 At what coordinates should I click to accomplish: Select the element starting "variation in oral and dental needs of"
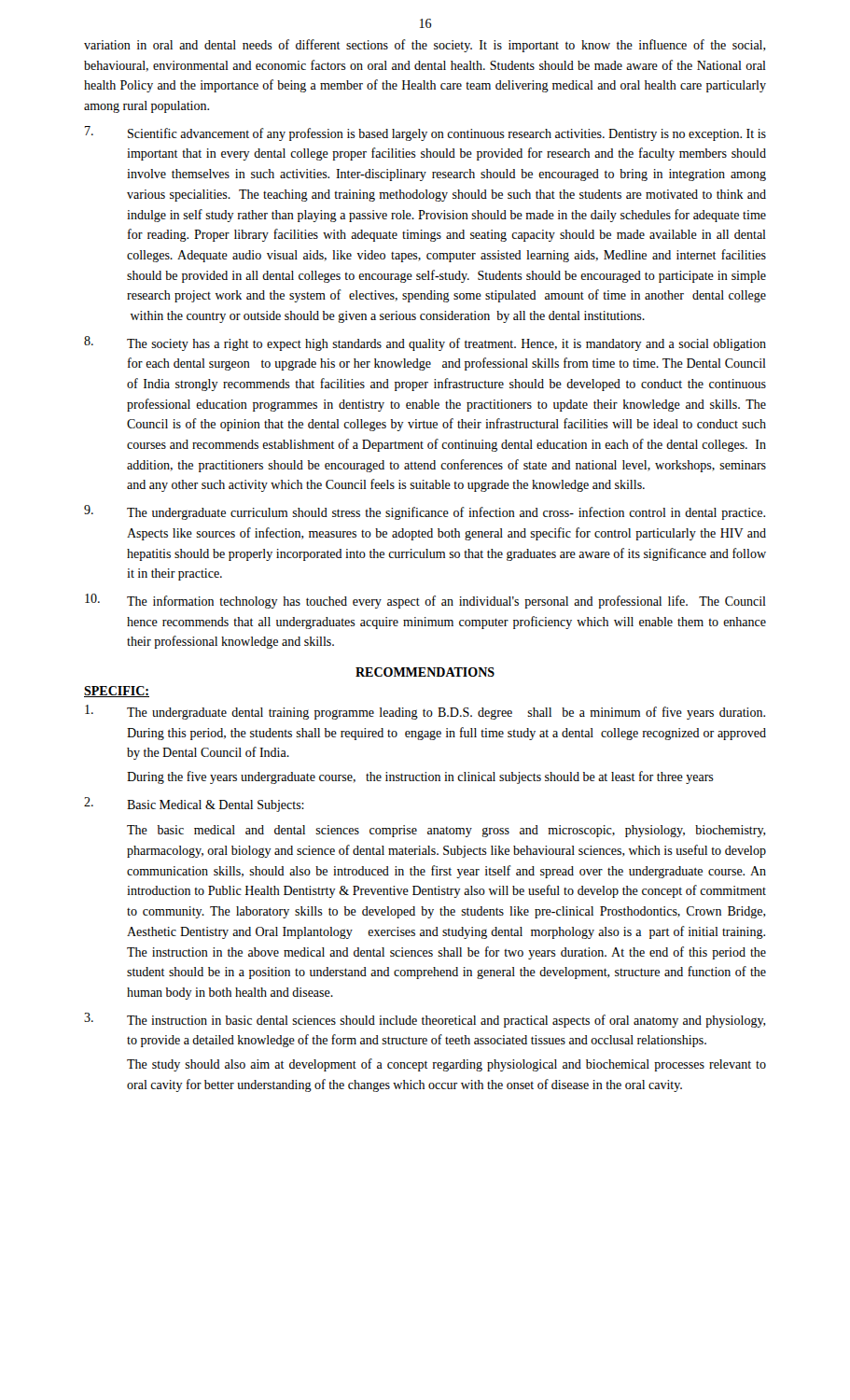tap(425, 76)
